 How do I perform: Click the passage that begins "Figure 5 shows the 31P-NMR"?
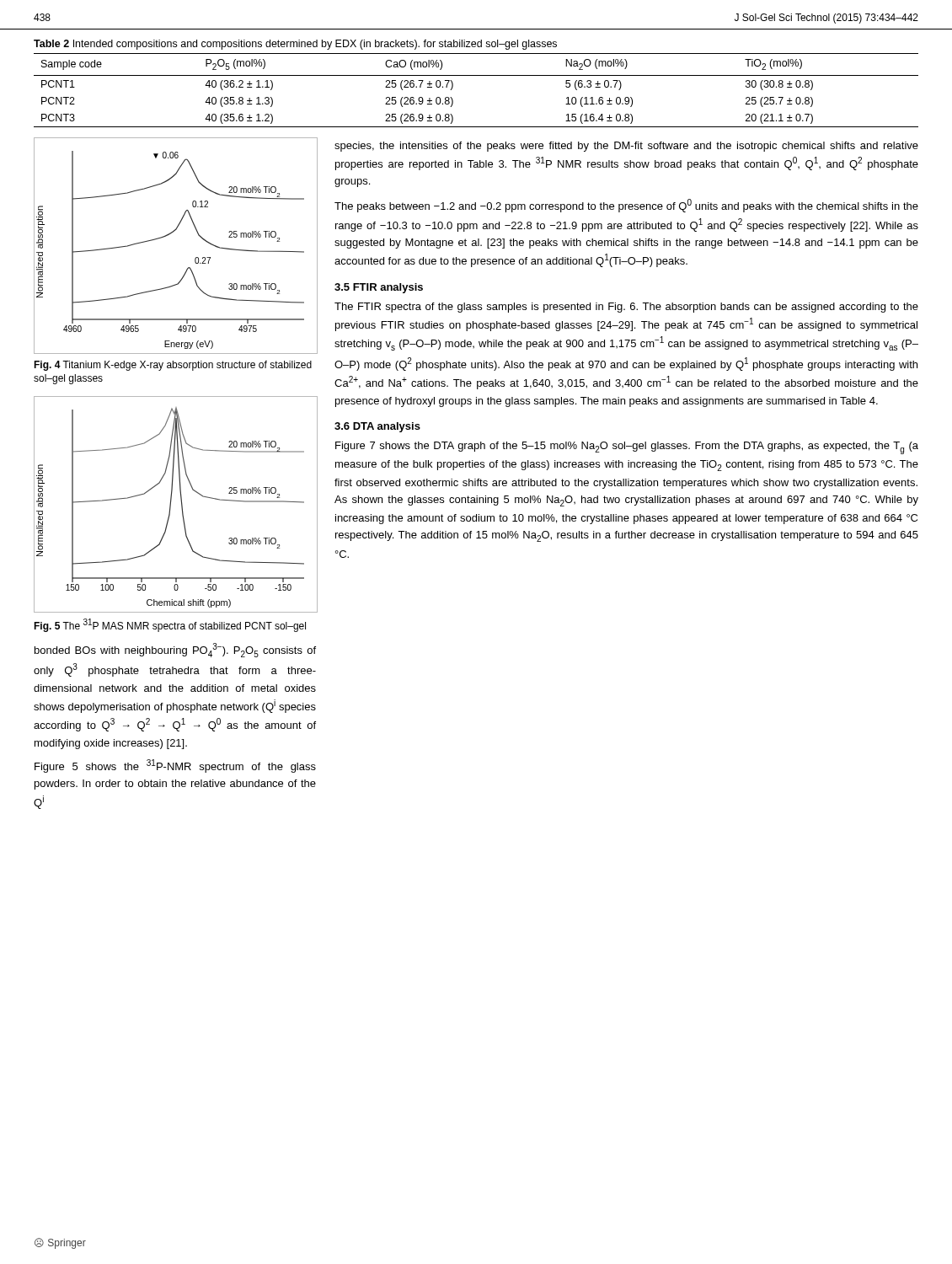coord(175,784)
